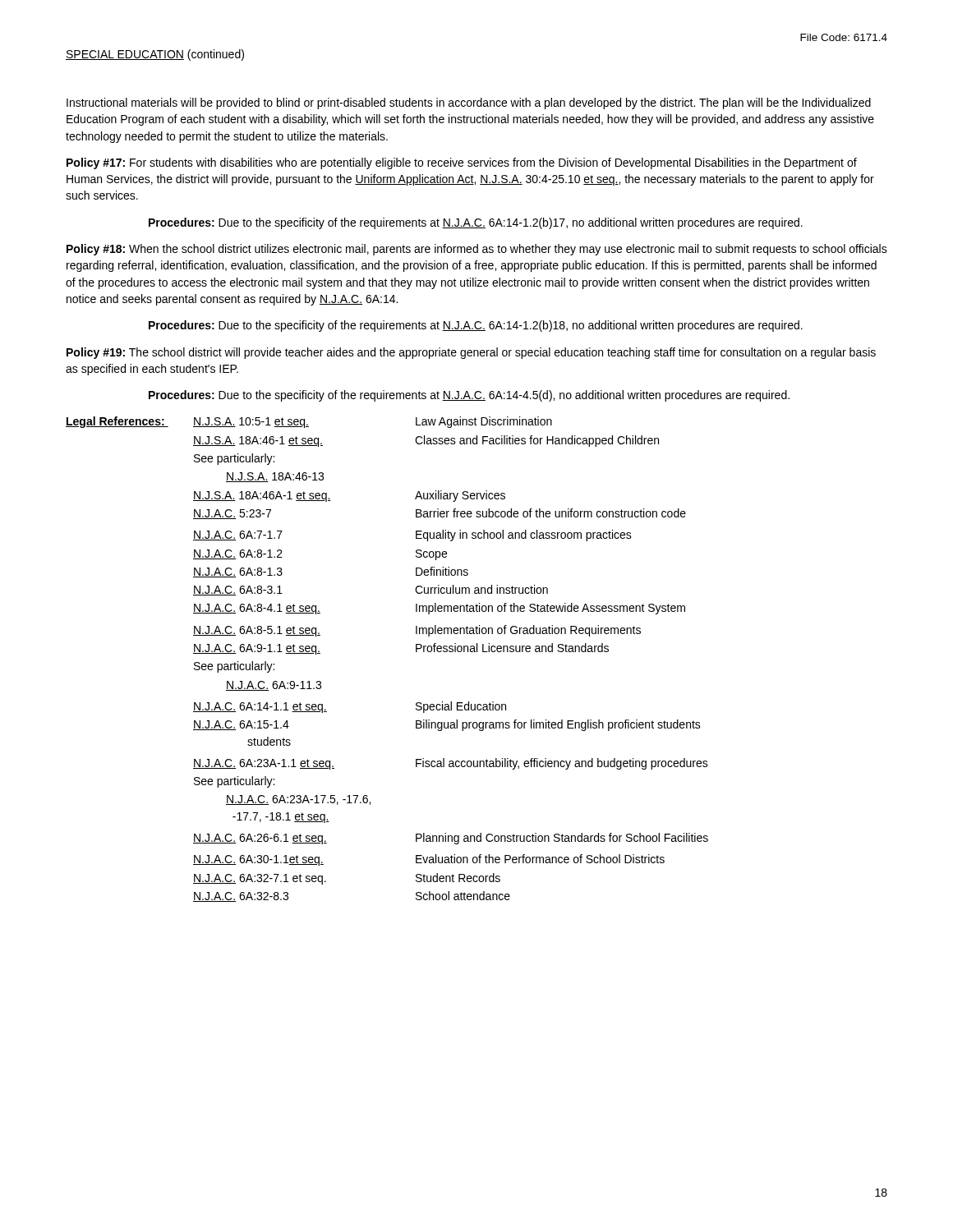Click on the table containing "Legal References: N.J.S.A."
Screen dimensions: 1232x953
pos(476,660)
